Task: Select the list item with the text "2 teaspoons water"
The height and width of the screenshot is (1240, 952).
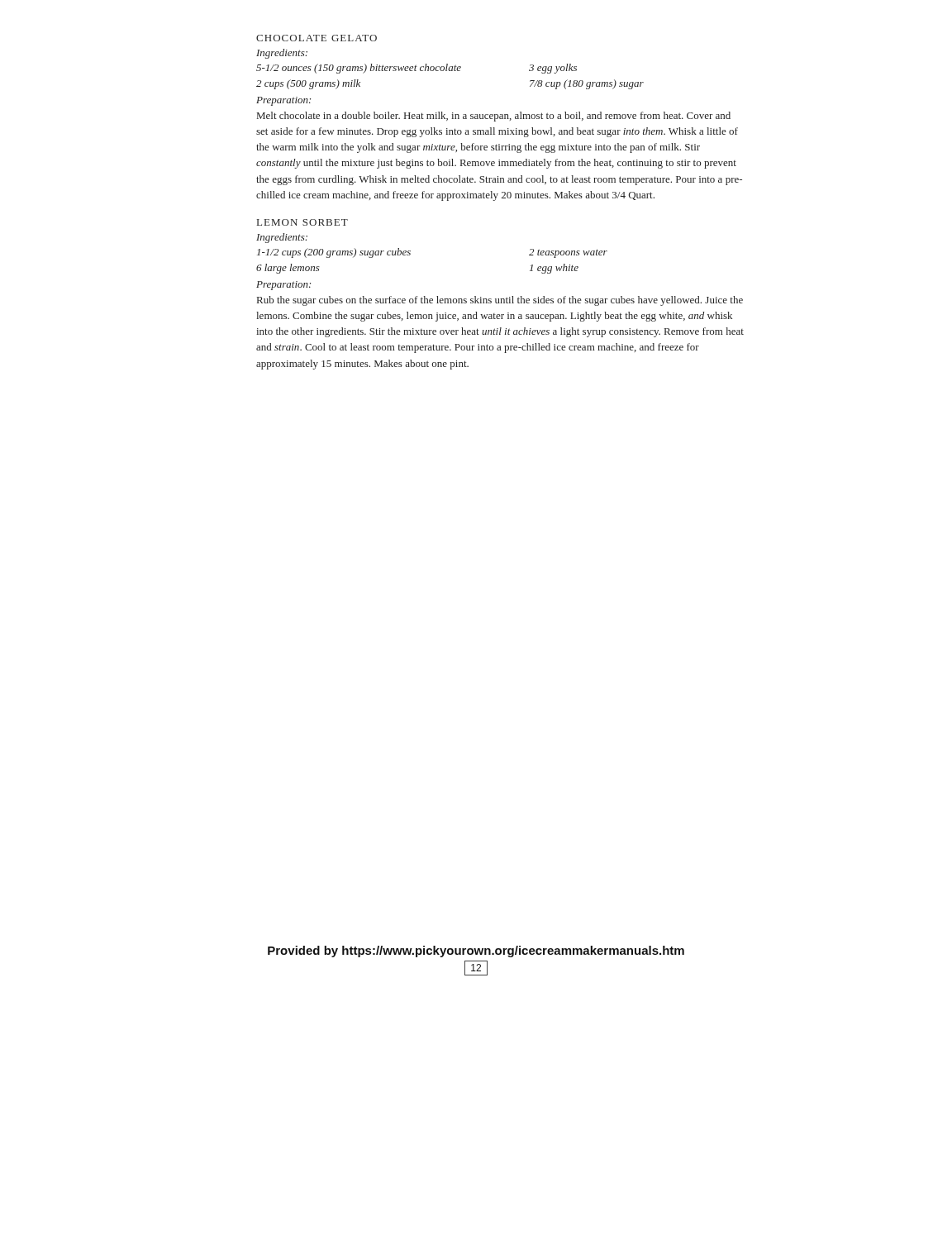Action: [x=568, y=252]
